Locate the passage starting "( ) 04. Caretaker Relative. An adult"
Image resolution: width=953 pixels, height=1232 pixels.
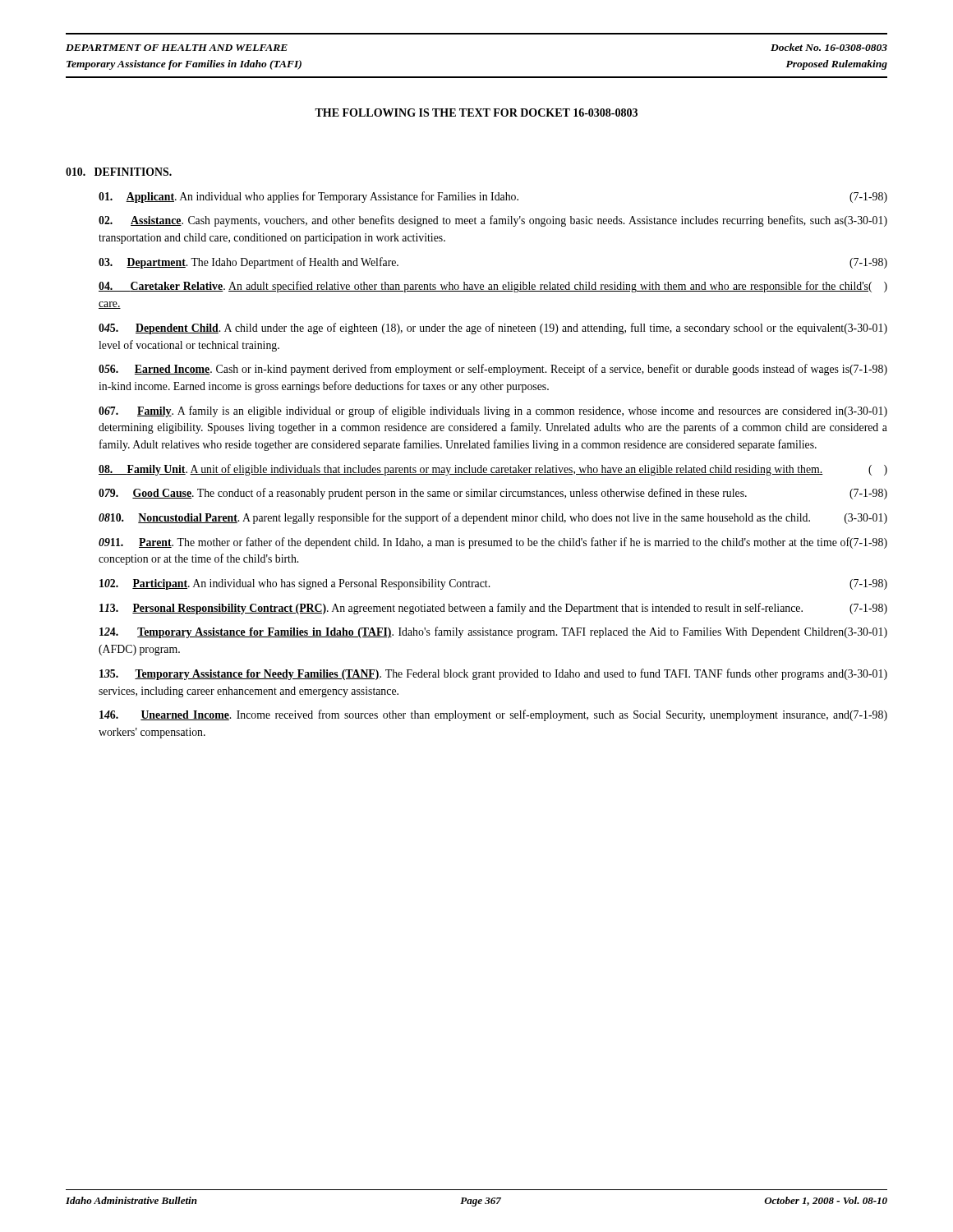coord(493,294)
